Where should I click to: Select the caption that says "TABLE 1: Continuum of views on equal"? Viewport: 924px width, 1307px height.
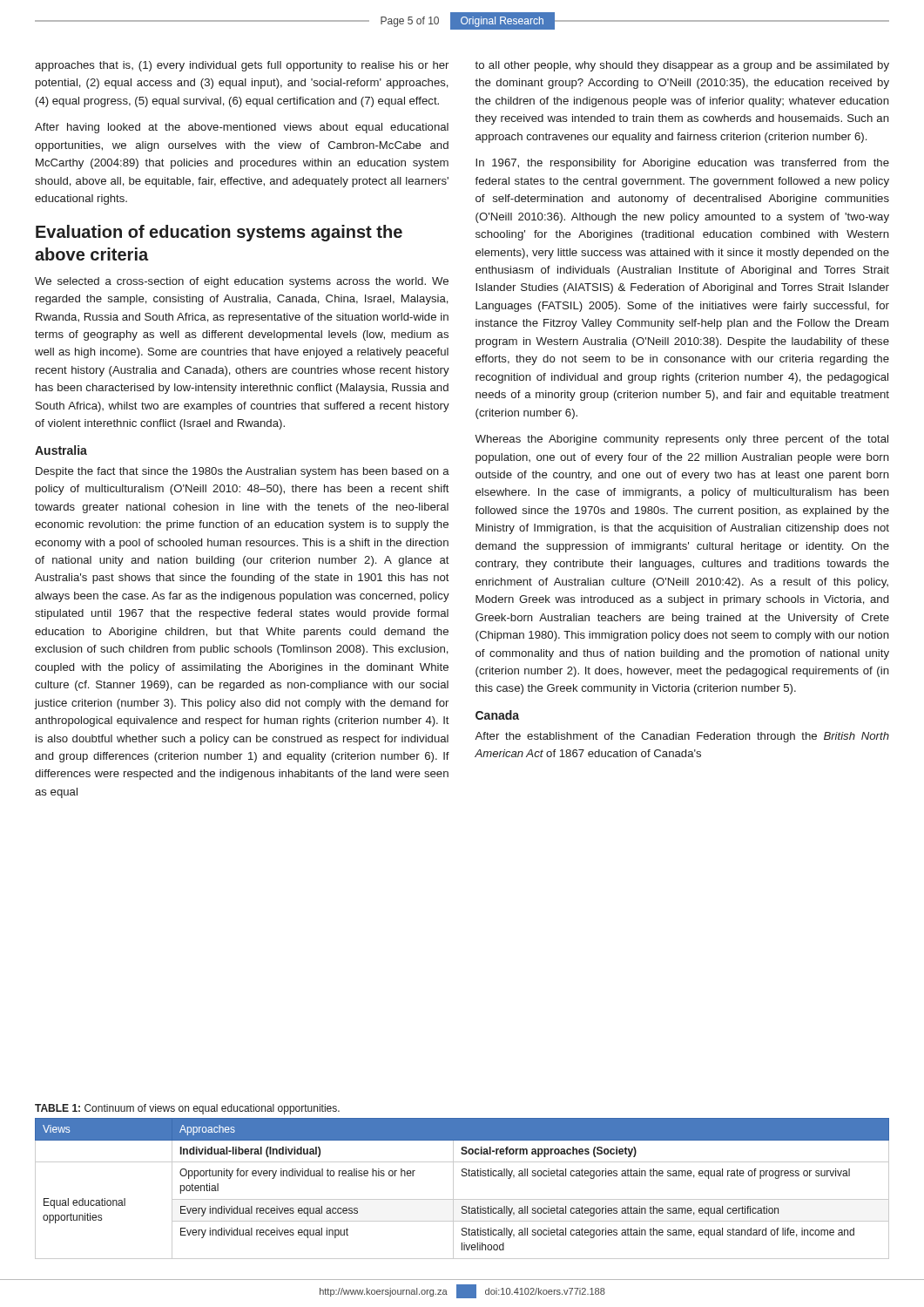coord(188,1108)
